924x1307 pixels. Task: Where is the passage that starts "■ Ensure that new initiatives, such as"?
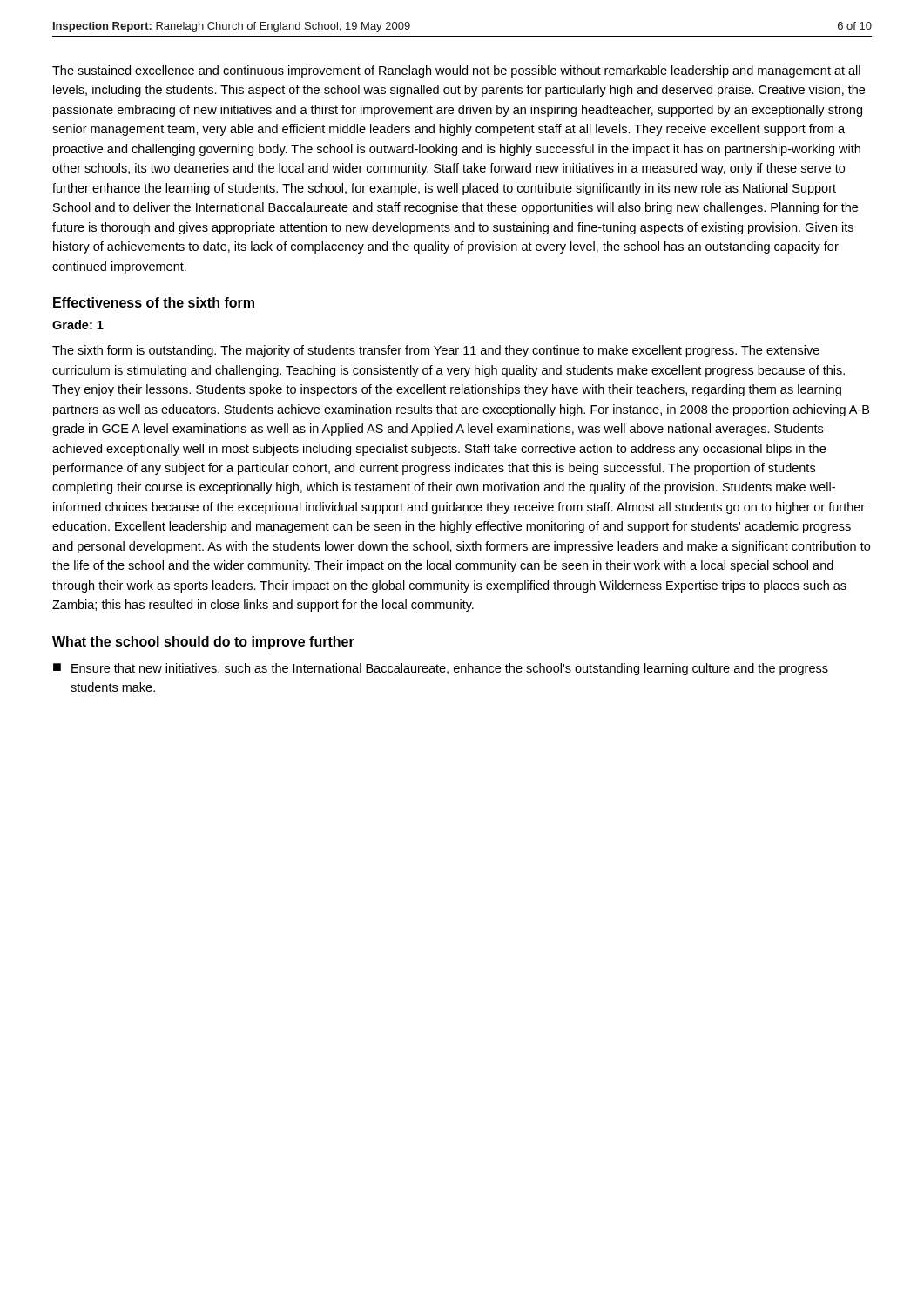pos(462,678)
